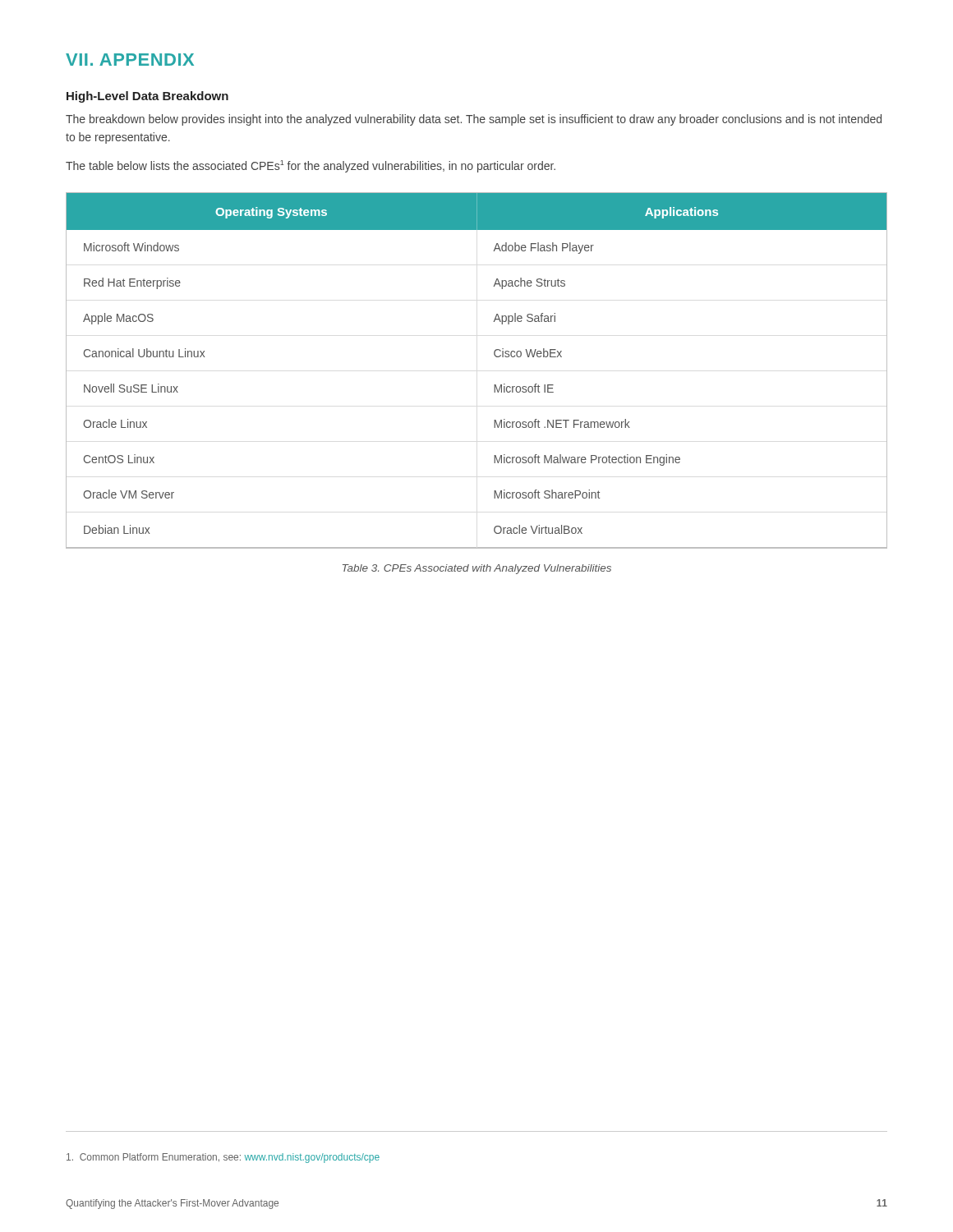The height and width of the screenshot is (1232, 953).
Task: Locate the text block that reads "The table below lists"
Action: click(x=476, y=167)
